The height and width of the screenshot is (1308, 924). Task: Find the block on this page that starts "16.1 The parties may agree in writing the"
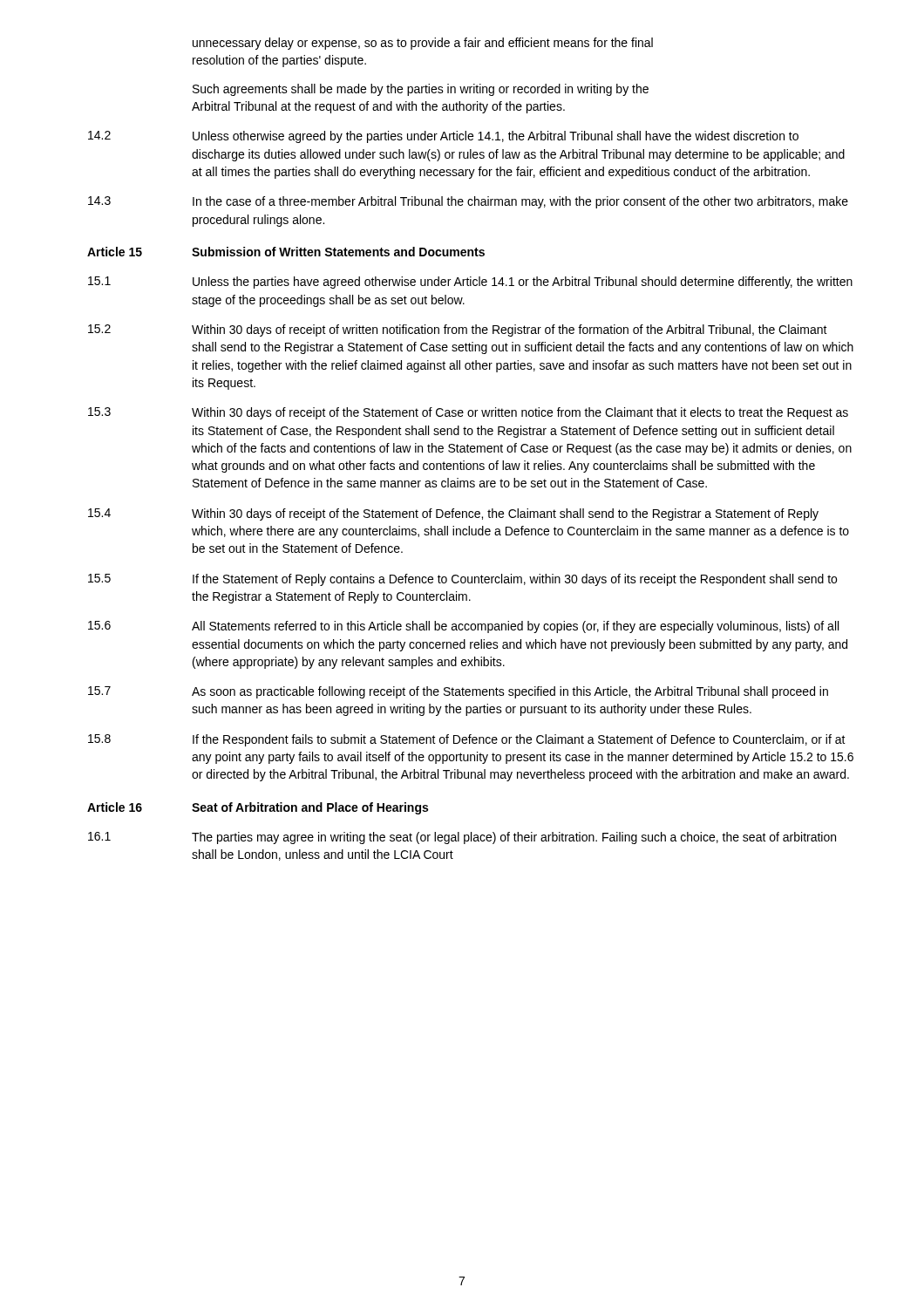tap(471, 846)
